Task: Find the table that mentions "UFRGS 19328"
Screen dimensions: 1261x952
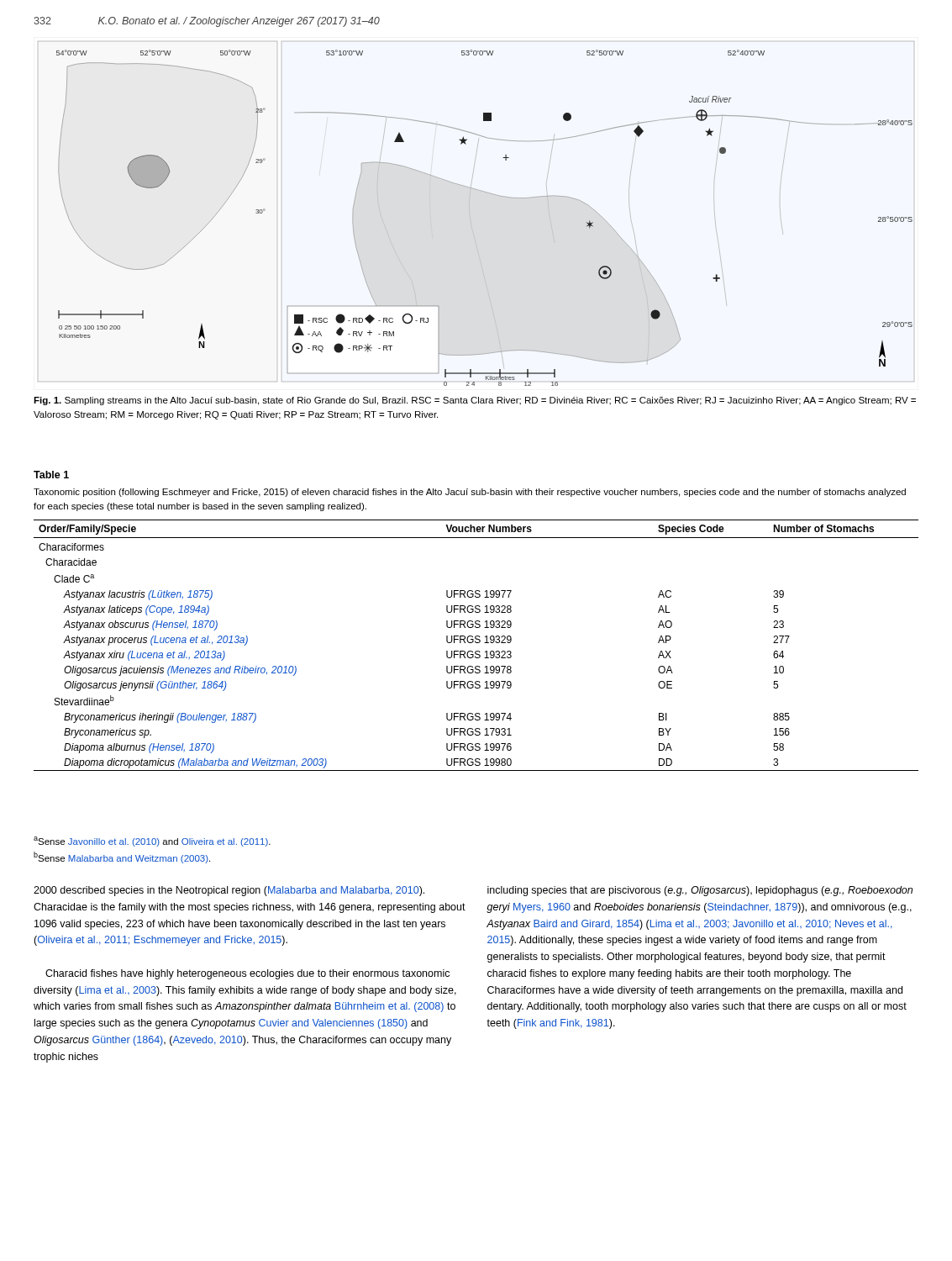Action: (476, 645)
